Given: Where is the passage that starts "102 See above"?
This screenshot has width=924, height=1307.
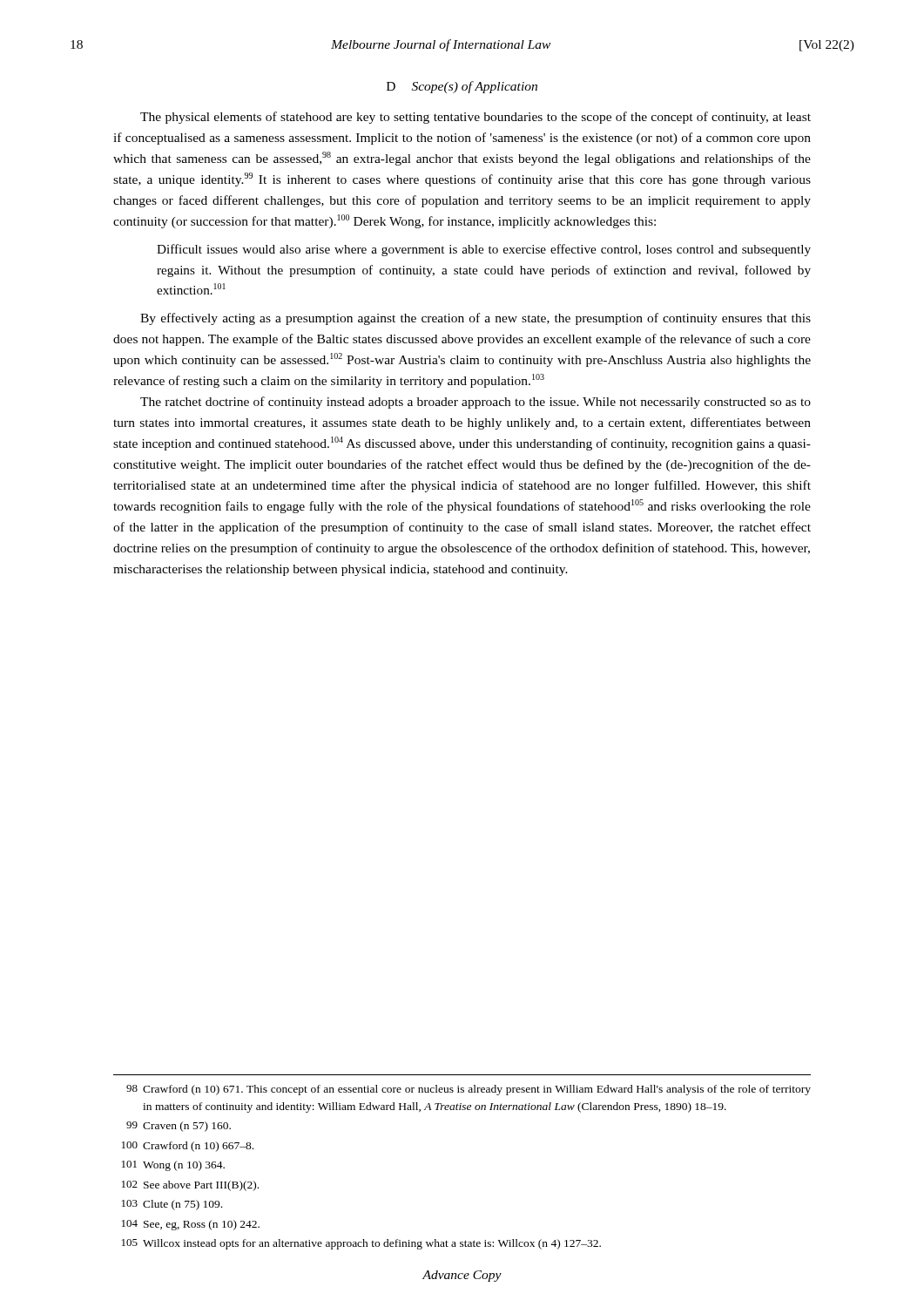Looking at the screenshot, I should pos(190,1186).
